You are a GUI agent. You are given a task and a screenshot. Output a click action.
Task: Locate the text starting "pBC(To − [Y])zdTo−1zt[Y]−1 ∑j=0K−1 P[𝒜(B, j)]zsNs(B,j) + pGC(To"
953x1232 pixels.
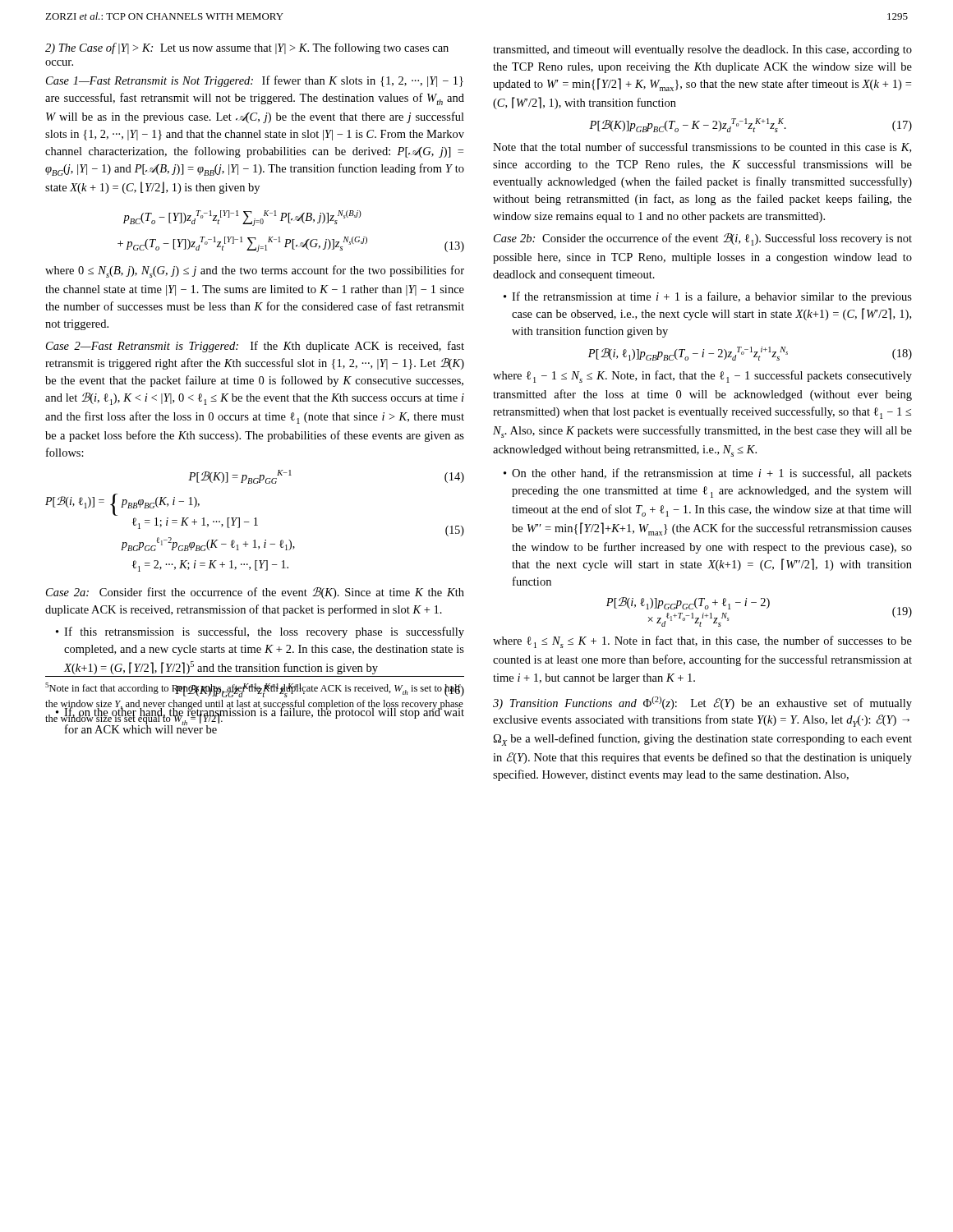click(x=255, y=229)
